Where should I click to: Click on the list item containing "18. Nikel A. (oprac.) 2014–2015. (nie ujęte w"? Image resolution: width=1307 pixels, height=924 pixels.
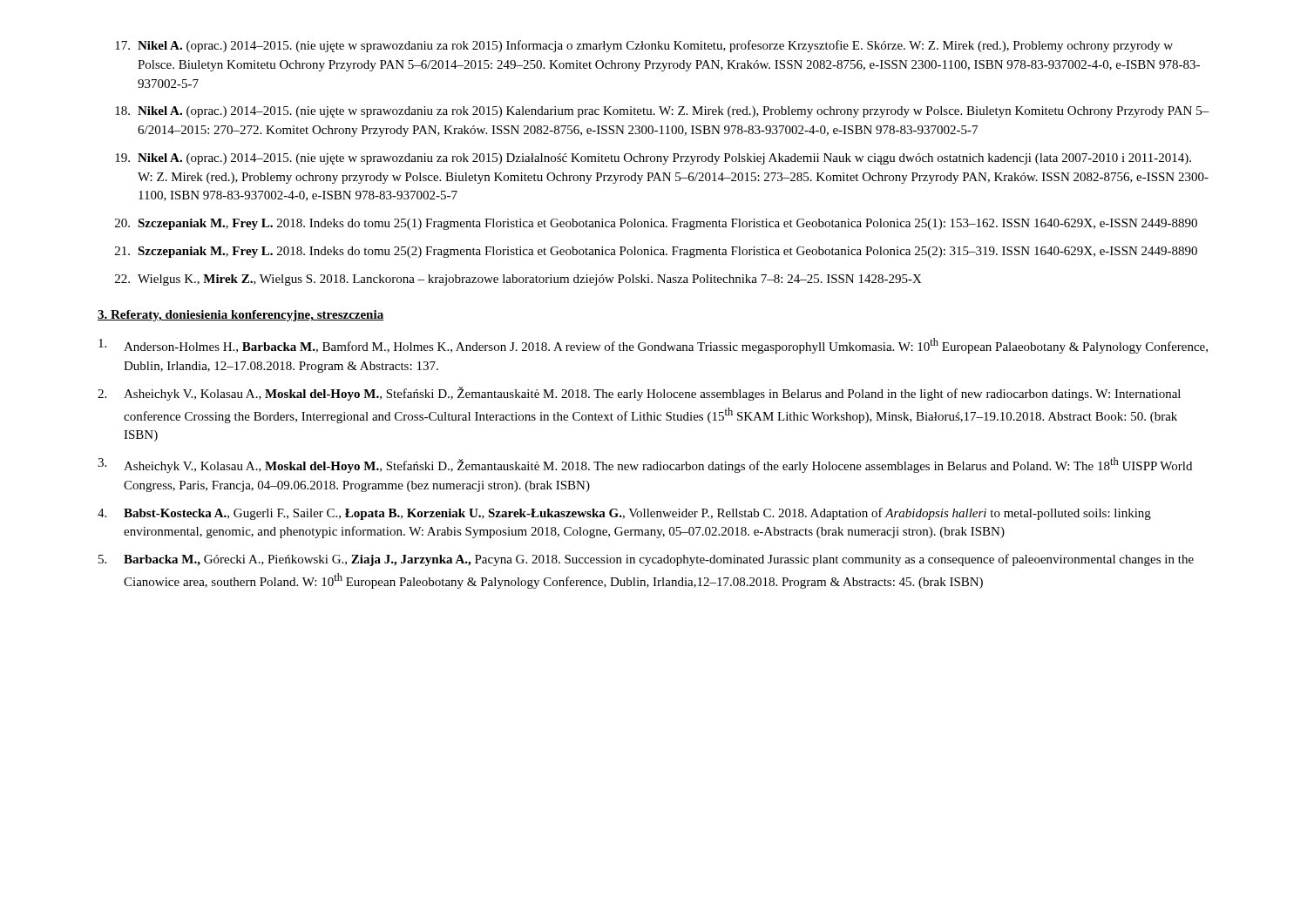pyautogui.click(x=654, y=121)
